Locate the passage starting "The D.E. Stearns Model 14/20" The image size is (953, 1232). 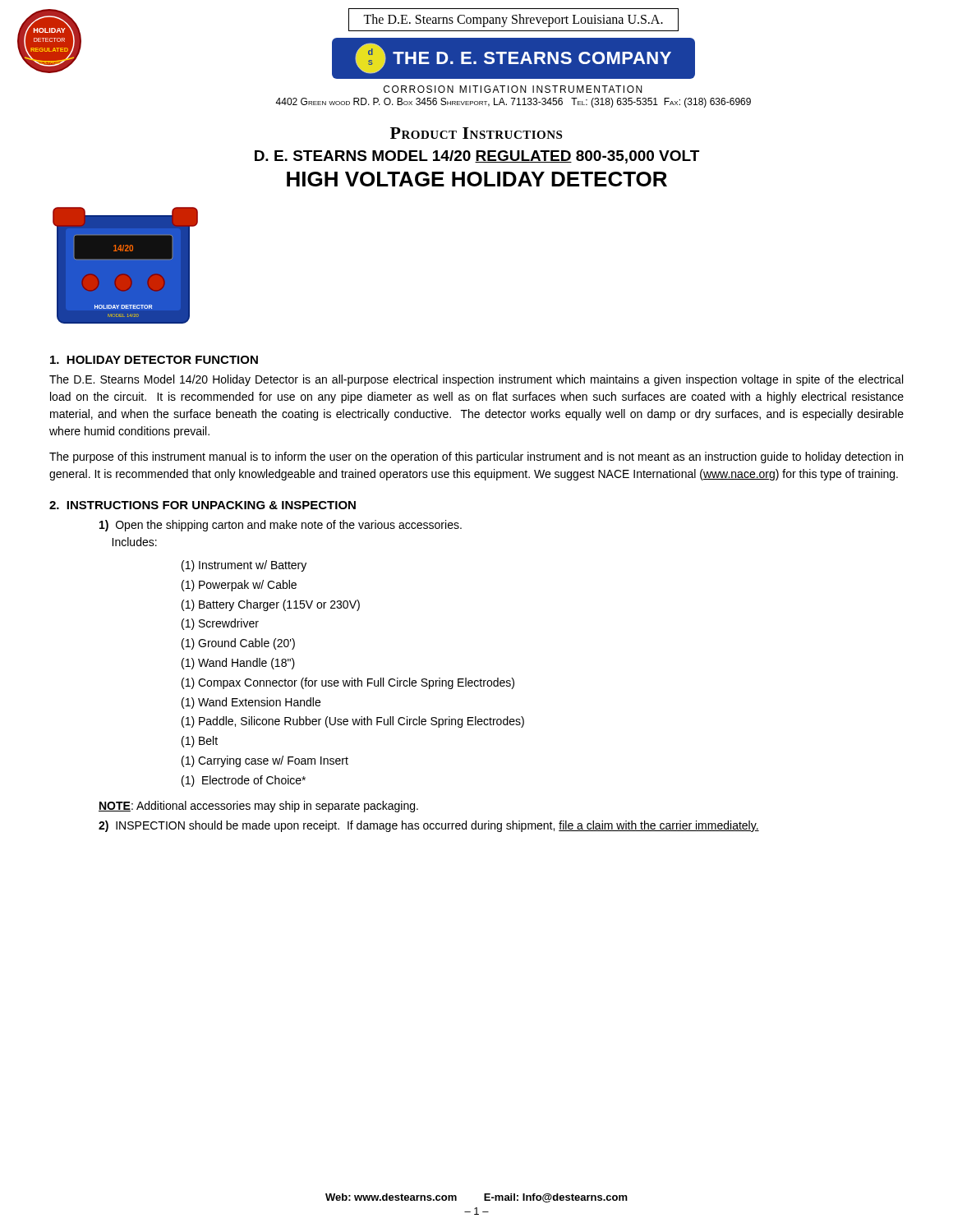click(476, 405)
